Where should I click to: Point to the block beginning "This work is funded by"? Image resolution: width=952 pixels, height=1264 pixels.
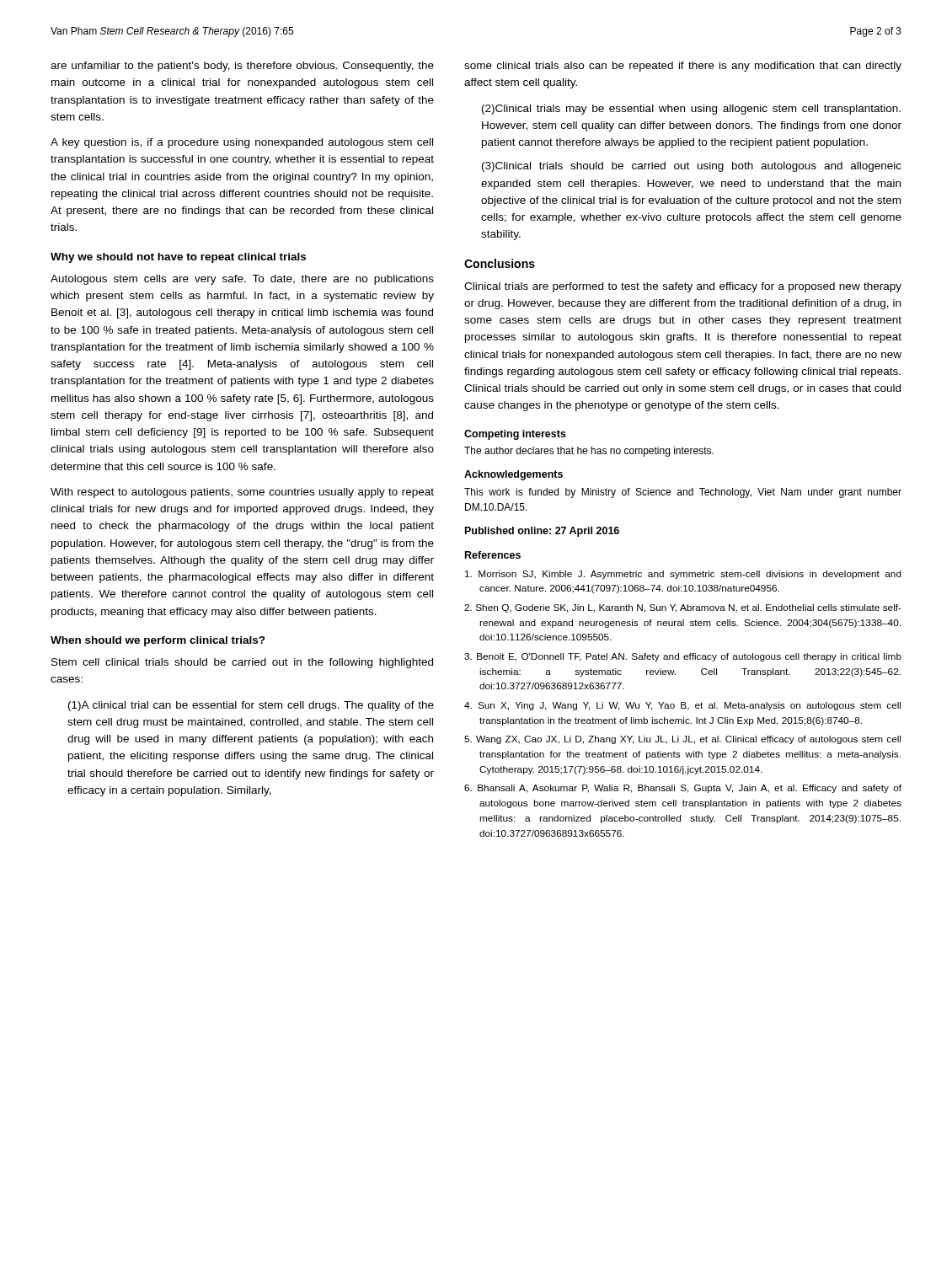coord(683,500)
